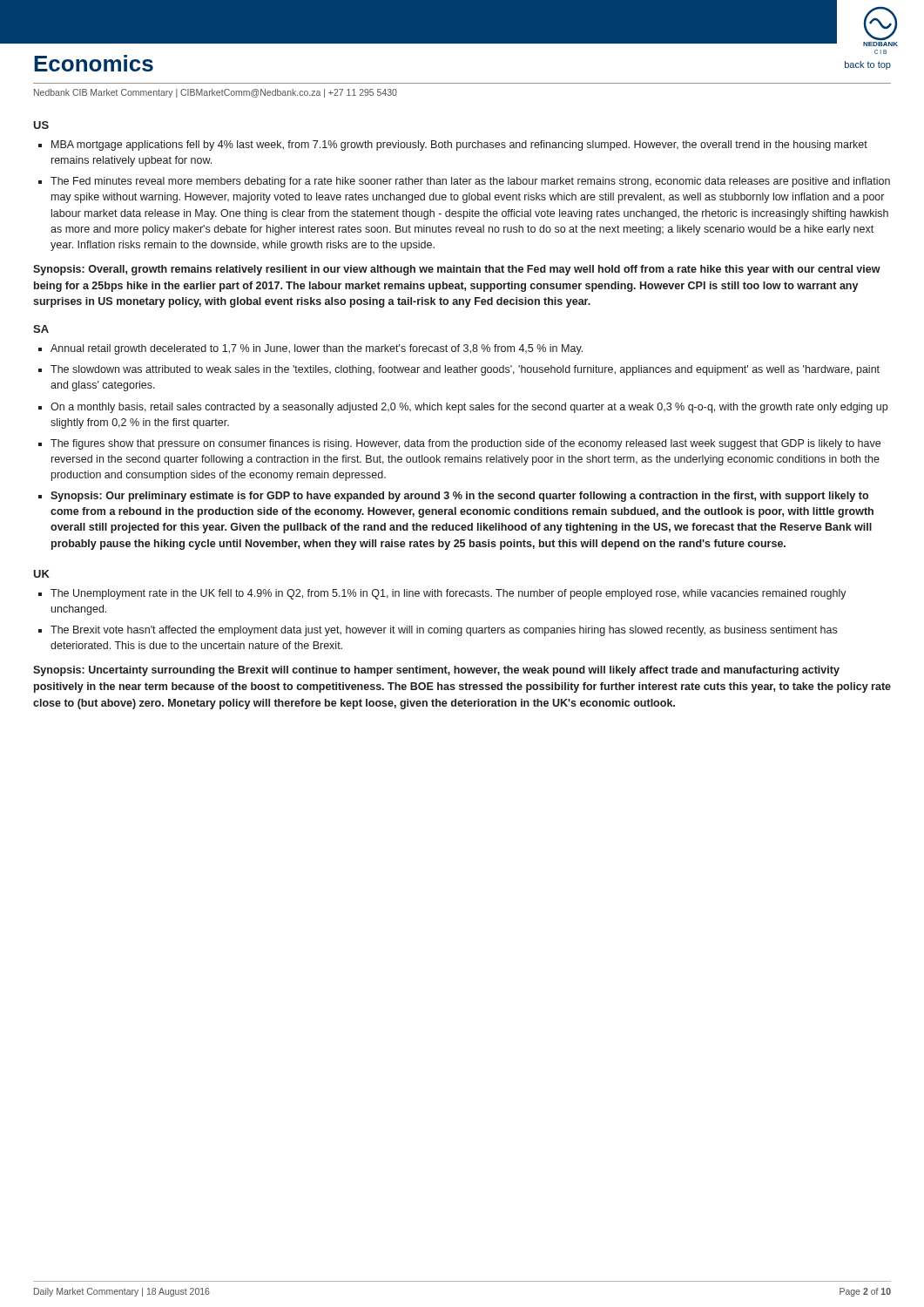Click the passage that begins "The figures show that pressure"

pyautogui.click(x=466, y=459)
